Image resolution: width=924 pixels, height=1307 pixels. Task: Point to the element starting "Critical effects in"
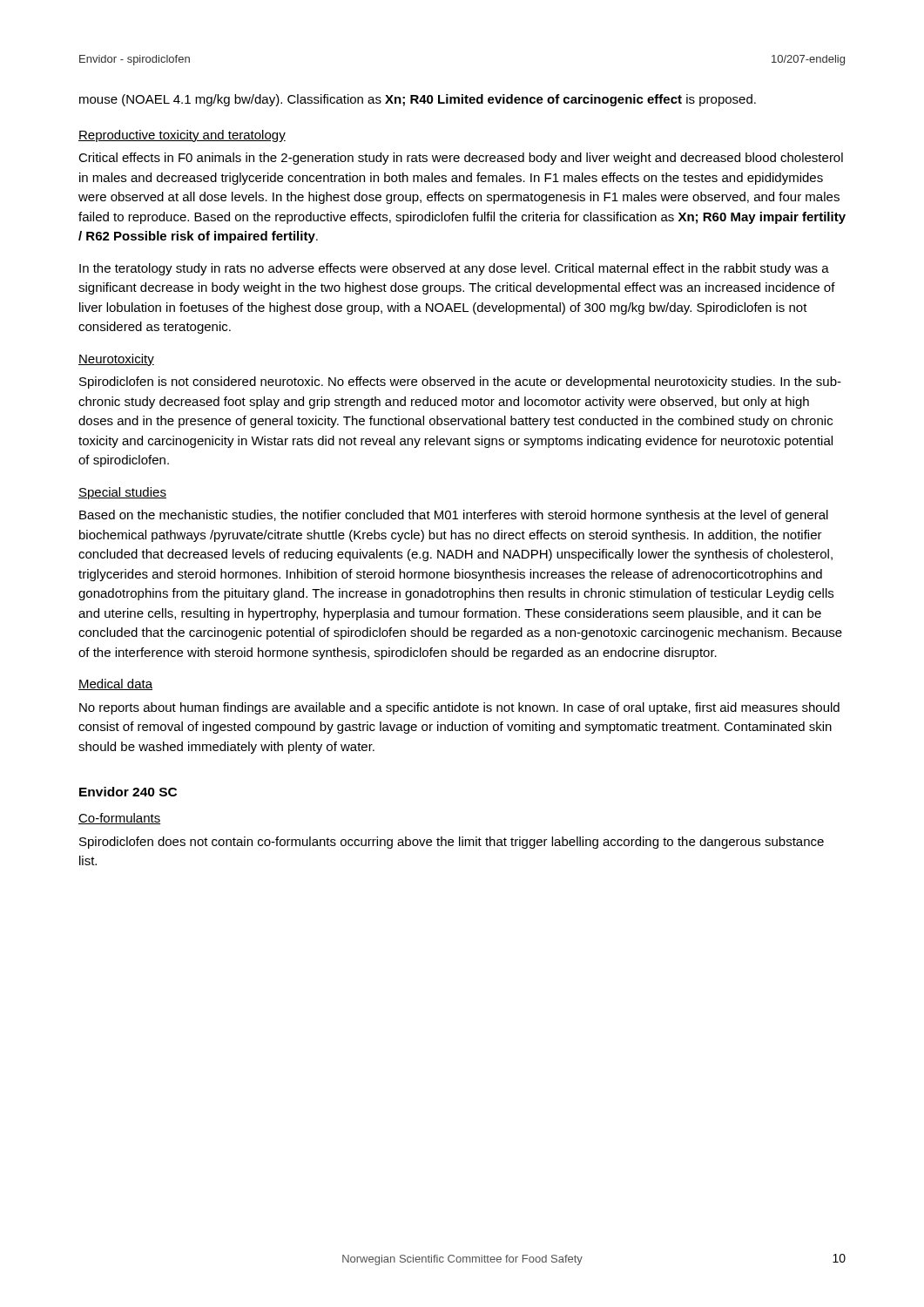[x=462, y=197]
